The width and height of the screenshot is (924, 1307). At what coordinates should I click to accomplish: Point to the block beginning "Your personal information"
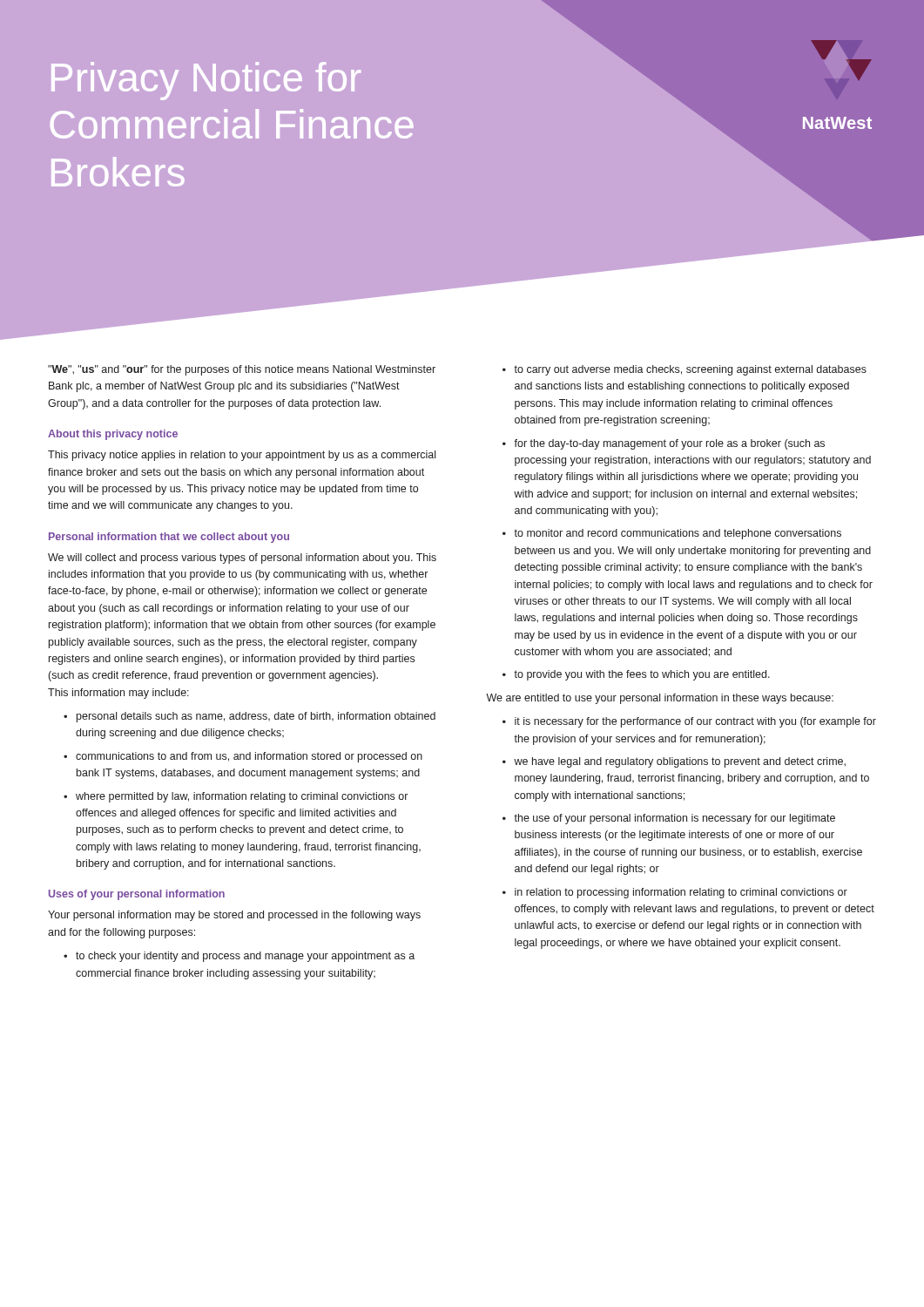(x=234, y=924)
